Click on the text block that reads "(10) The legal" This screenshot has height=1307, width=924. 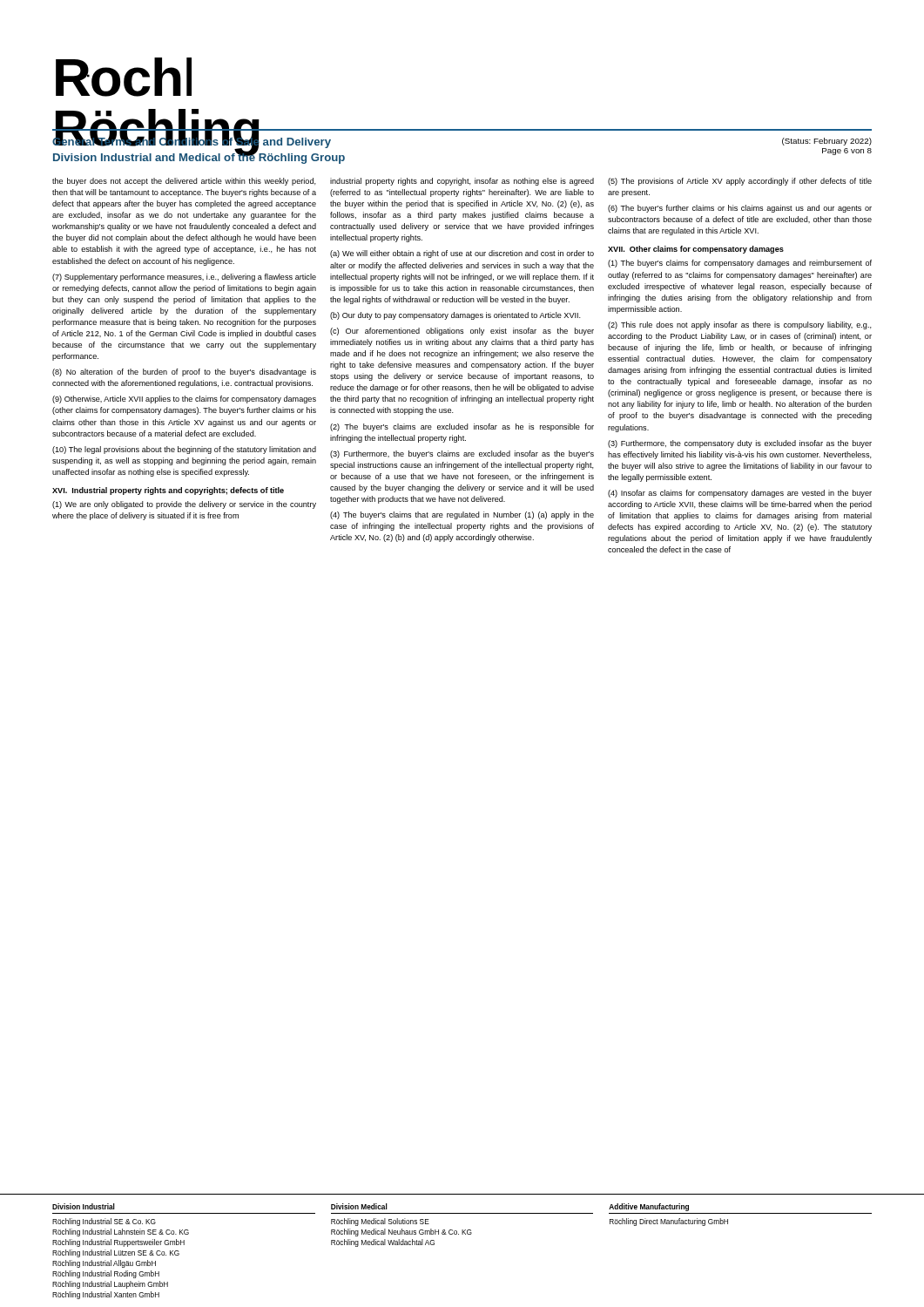(184, 461)
